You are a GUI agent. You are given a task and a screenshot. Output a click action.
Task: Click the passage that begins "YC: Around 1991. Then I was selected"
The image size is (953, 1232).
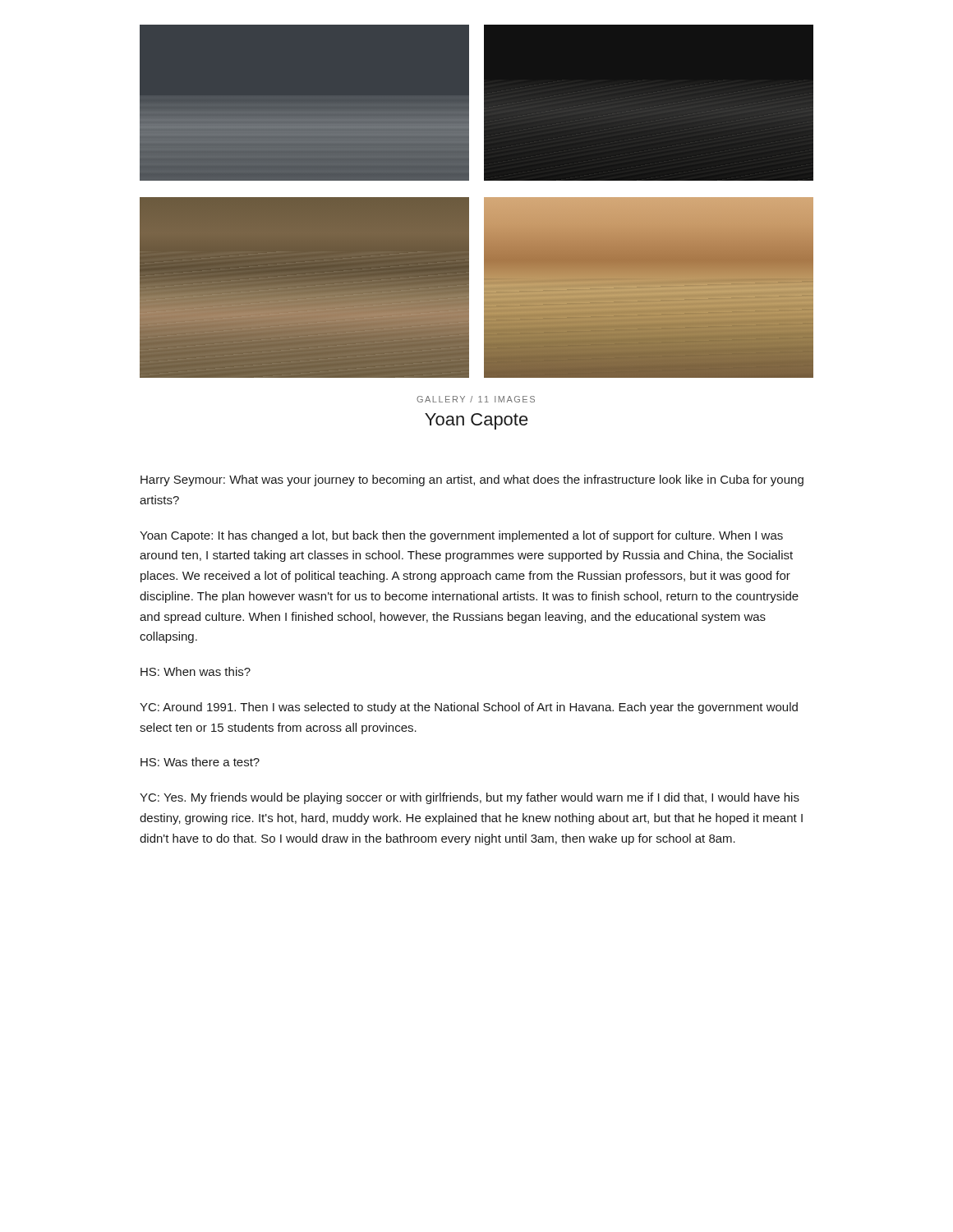(469, 717)
